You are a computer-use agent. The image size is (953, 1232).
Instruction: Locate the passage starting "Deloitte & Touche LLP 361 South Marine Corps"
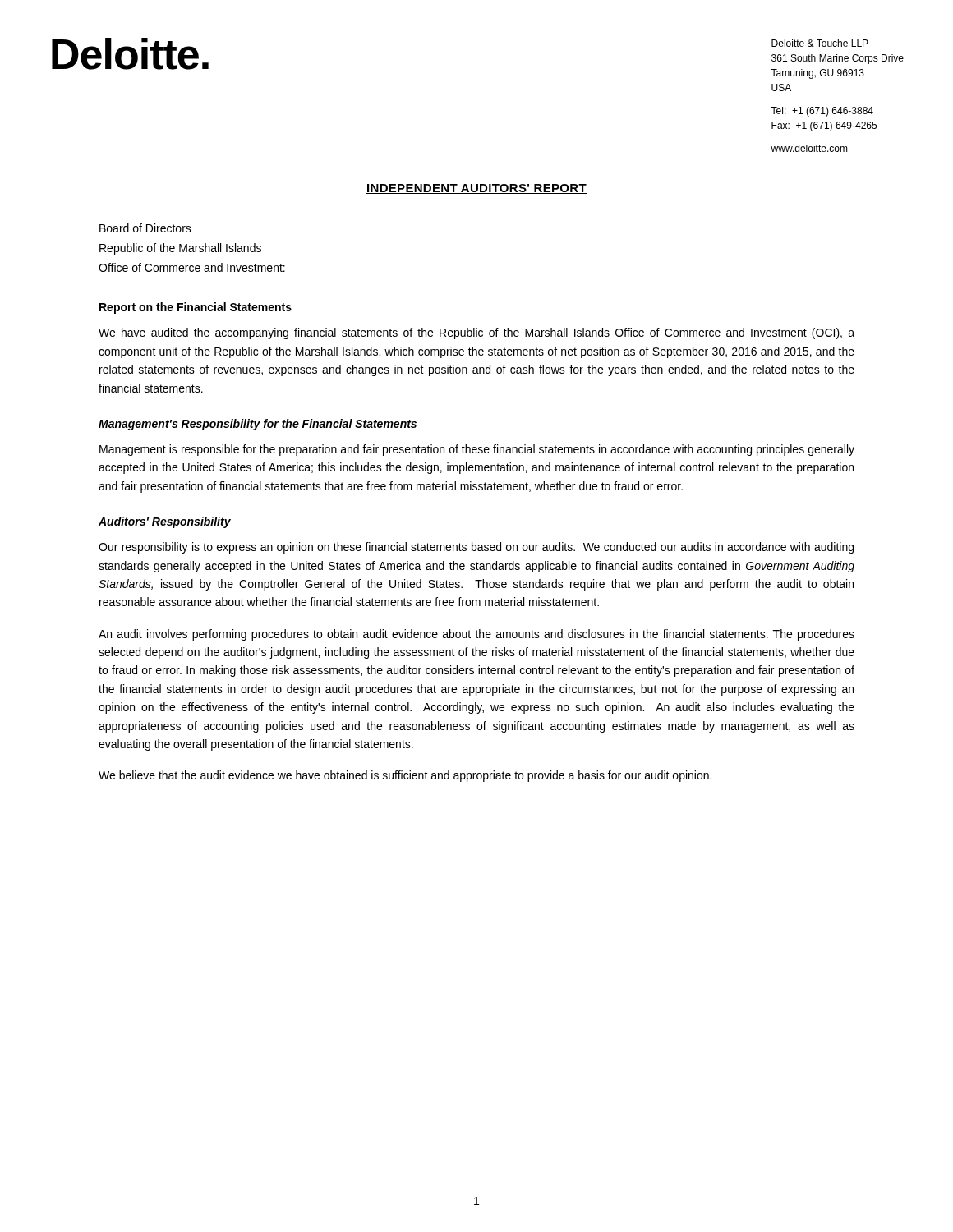837,97
